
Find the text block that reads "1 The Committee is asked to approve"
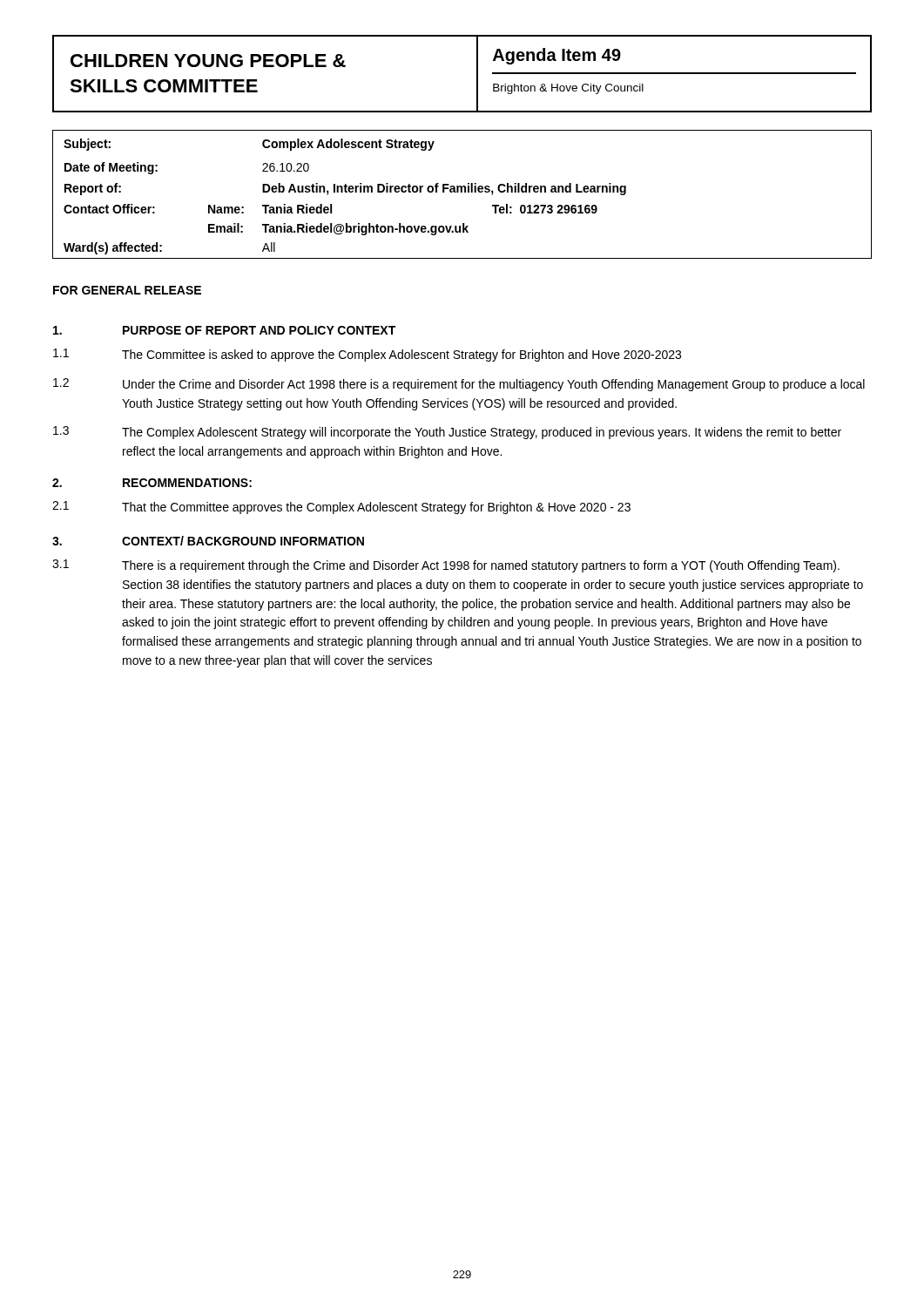point(462,356)
